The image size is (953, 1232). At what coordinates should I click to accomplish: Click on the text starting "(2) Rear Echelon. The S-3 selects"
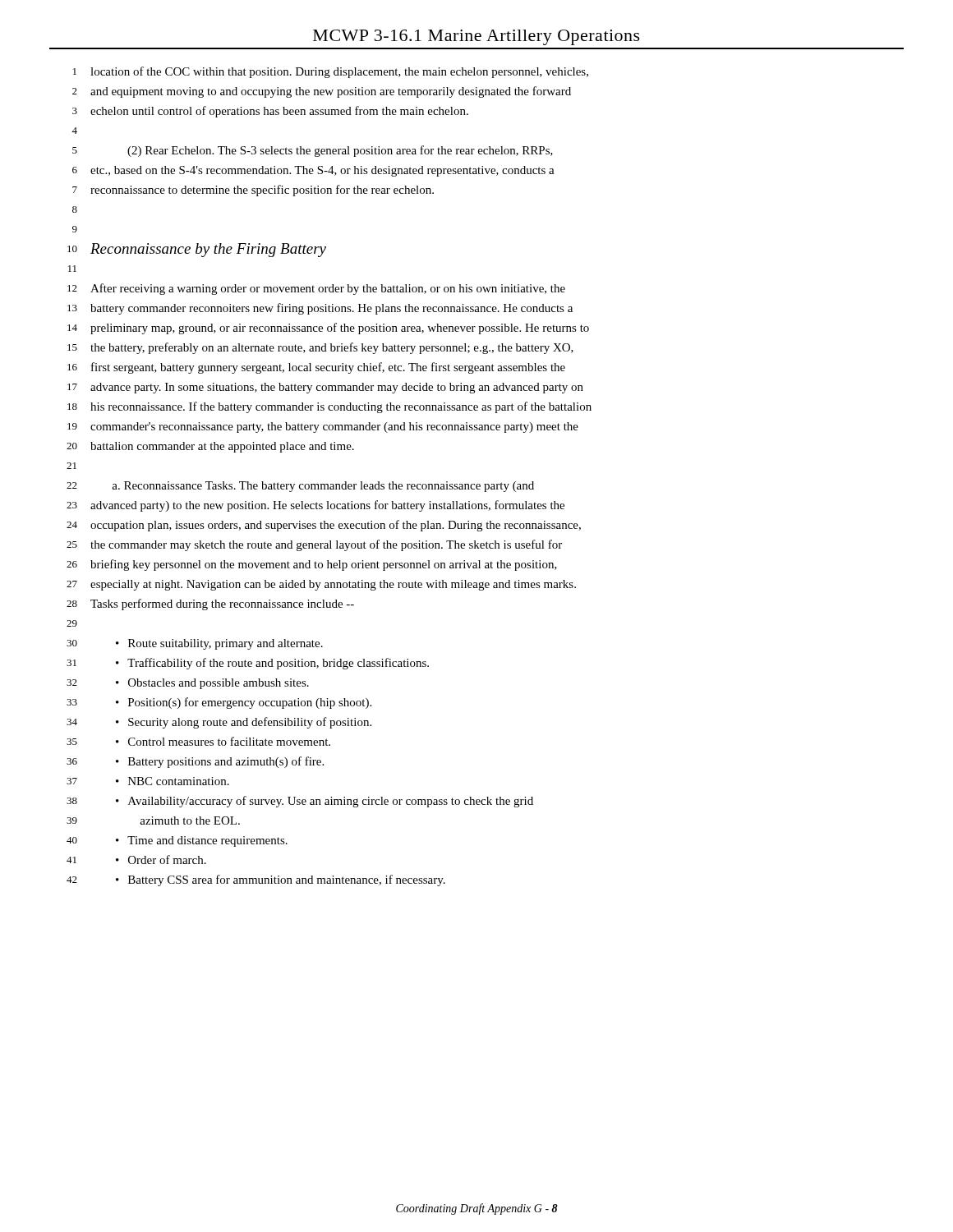tap(322, 170)
